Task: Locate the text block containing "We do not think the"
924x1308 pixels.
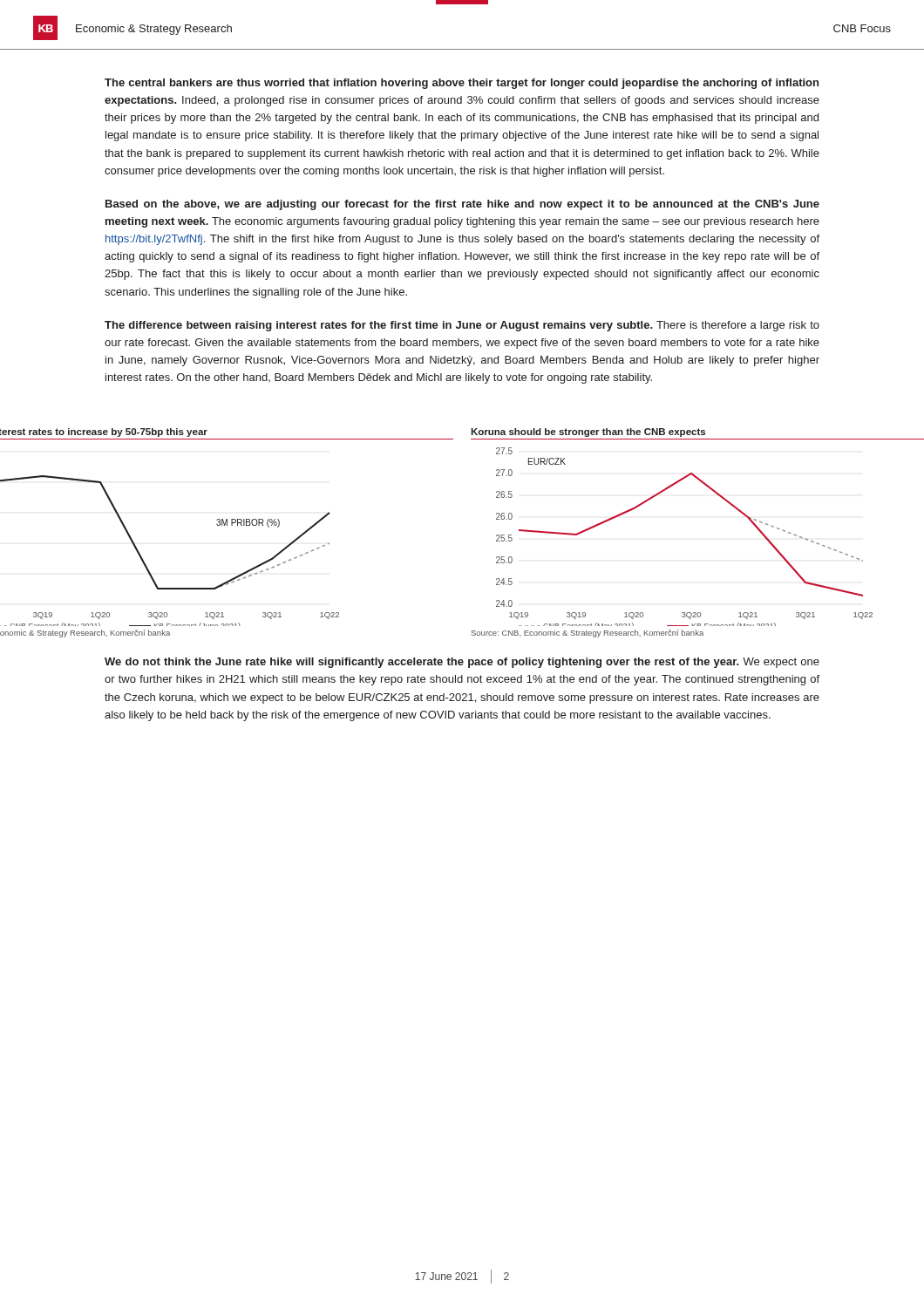Action: pos(462,688)
